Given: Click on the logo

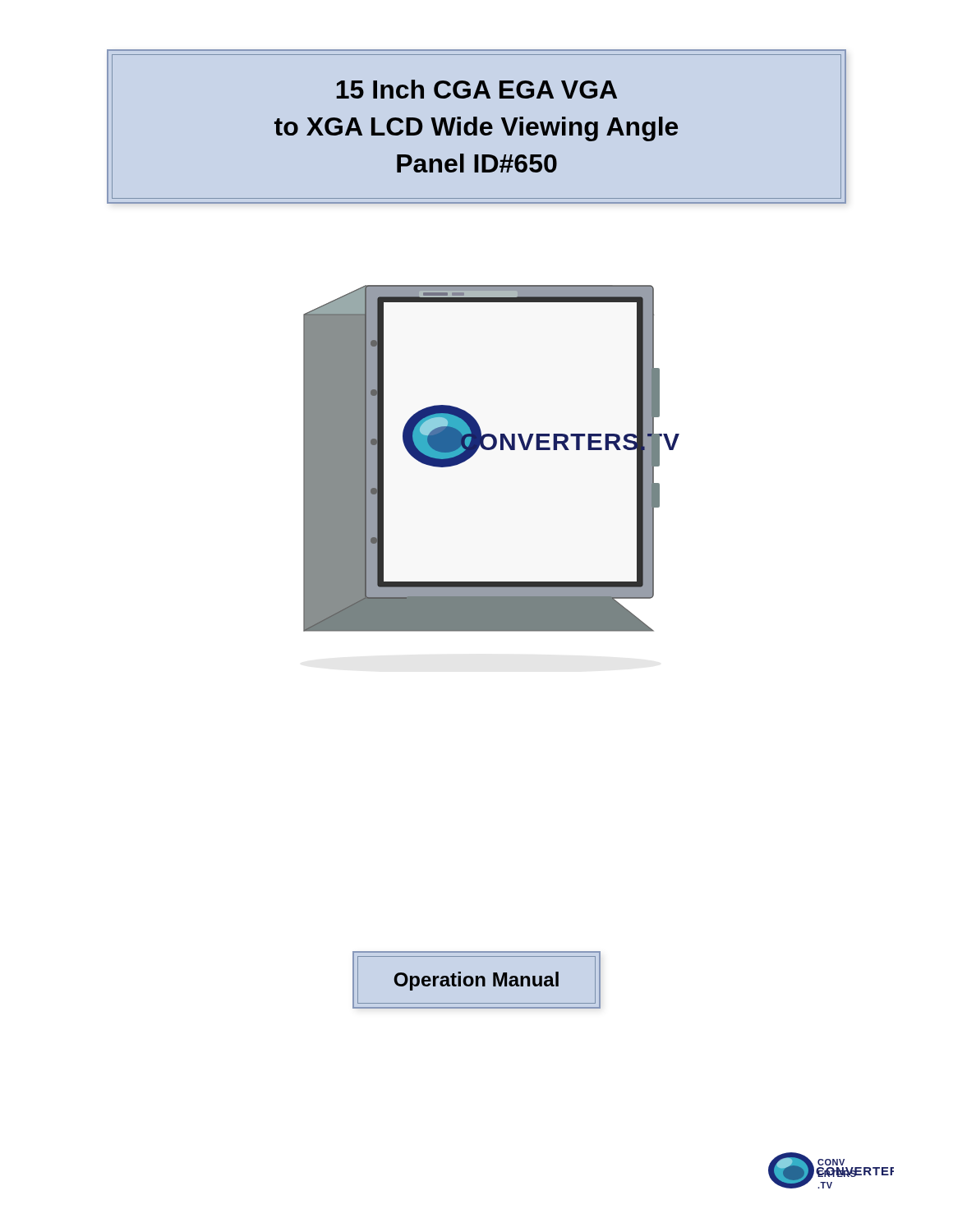Looking at the screenshot, I should click(830, 1170).
